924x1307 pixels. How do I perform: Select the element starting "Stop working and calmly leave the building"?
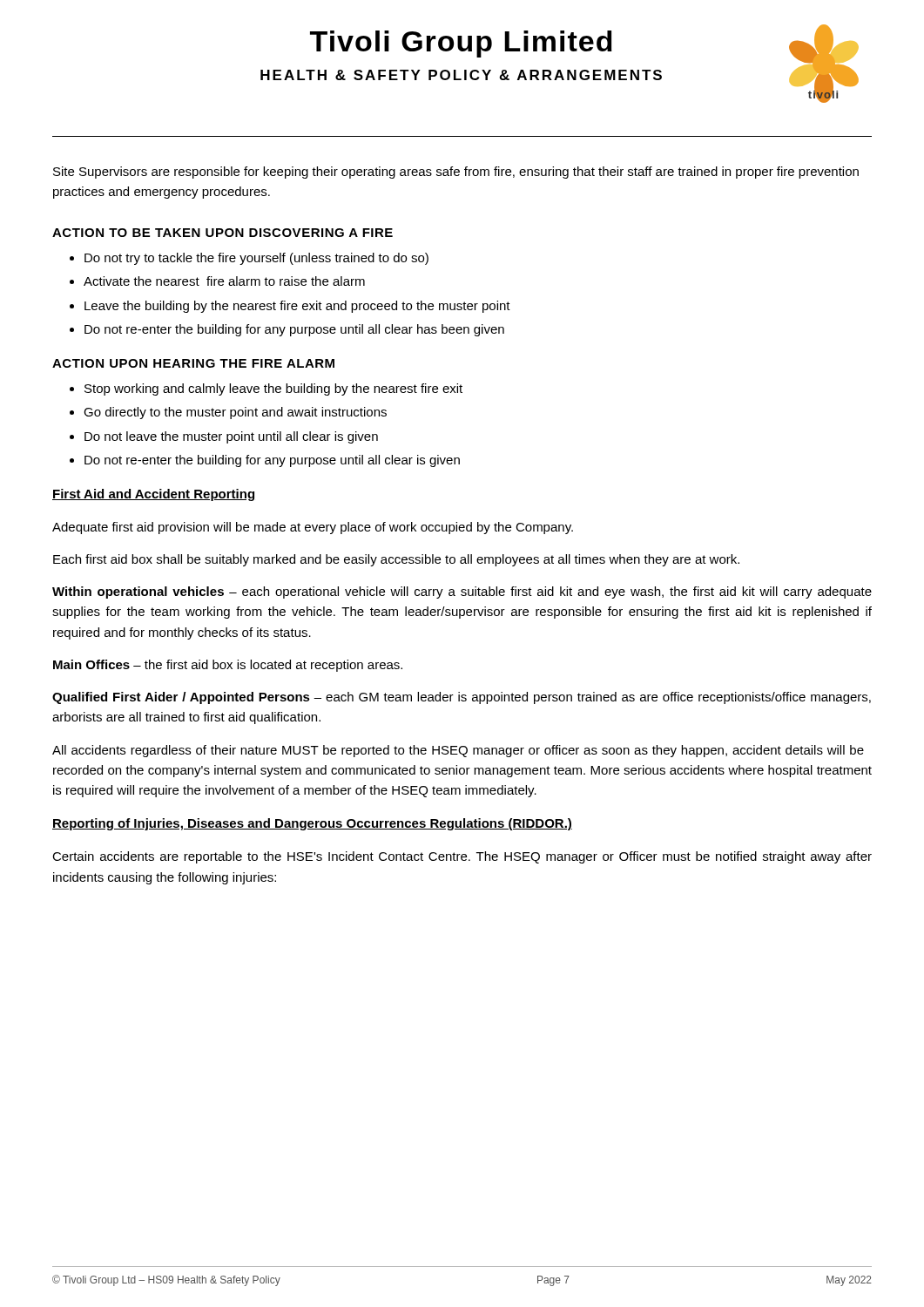click(273, 388)
